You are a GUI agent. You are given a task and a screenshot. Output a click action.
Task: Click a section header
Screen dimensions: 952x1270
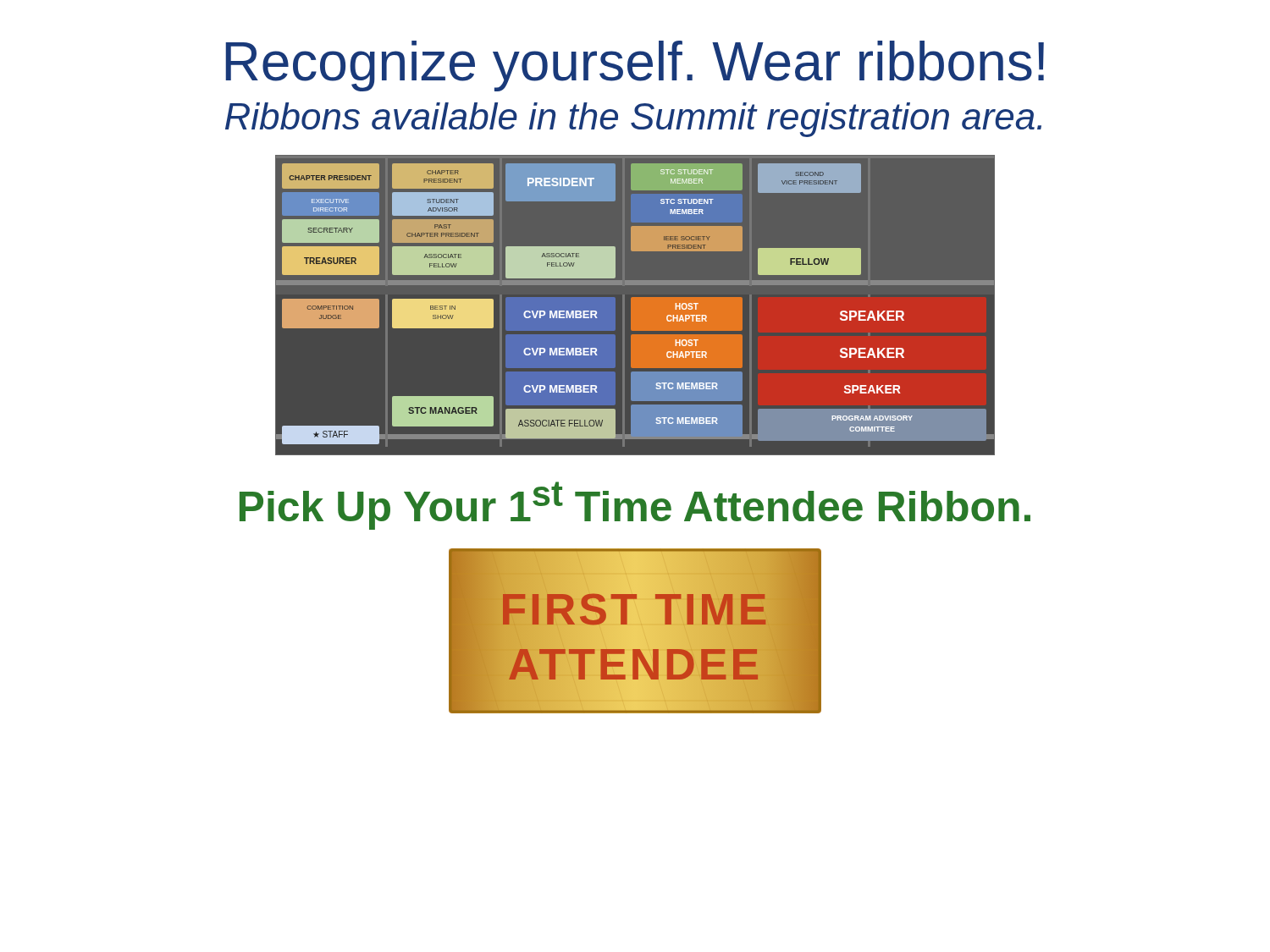(x=635, y=502)
